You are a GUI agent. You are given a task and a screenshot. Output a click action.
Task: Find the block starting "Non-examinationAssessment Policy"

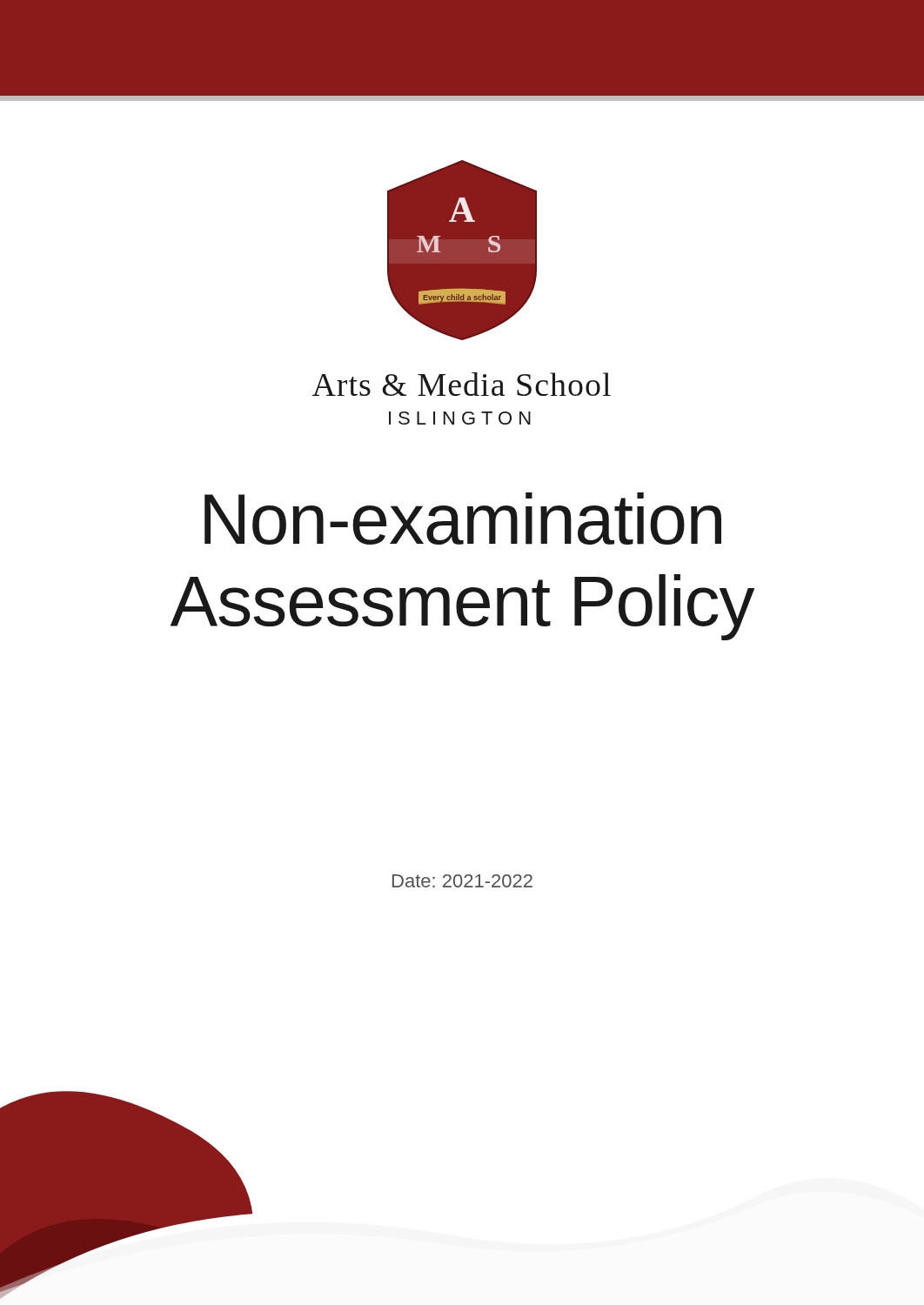pos(462,561)
